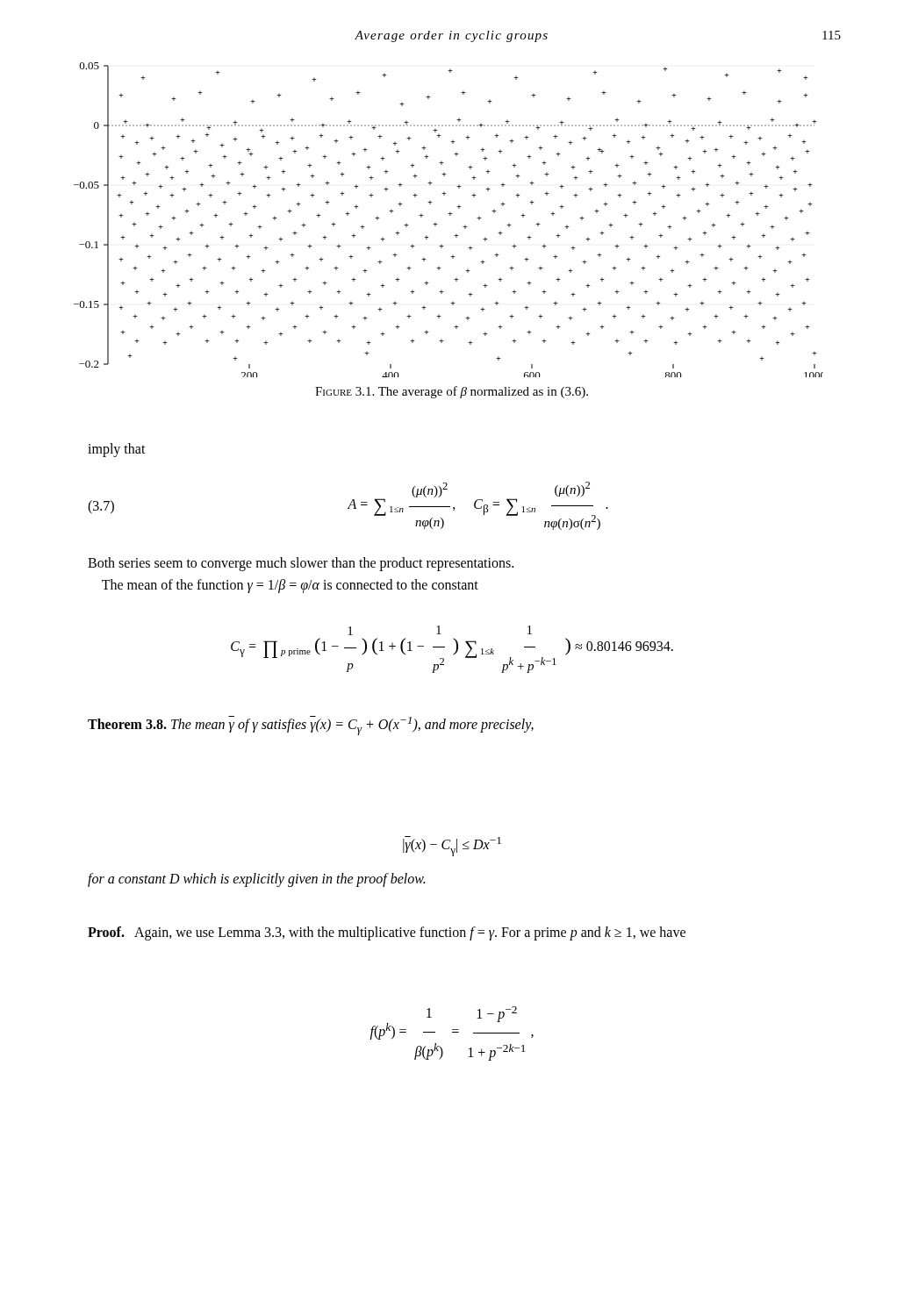The image size is (904, 1316).
Task: Find the block on this page that starts "Theorem 3.8. The mean γ of γ satisfies"
Action: click(311, 724)
